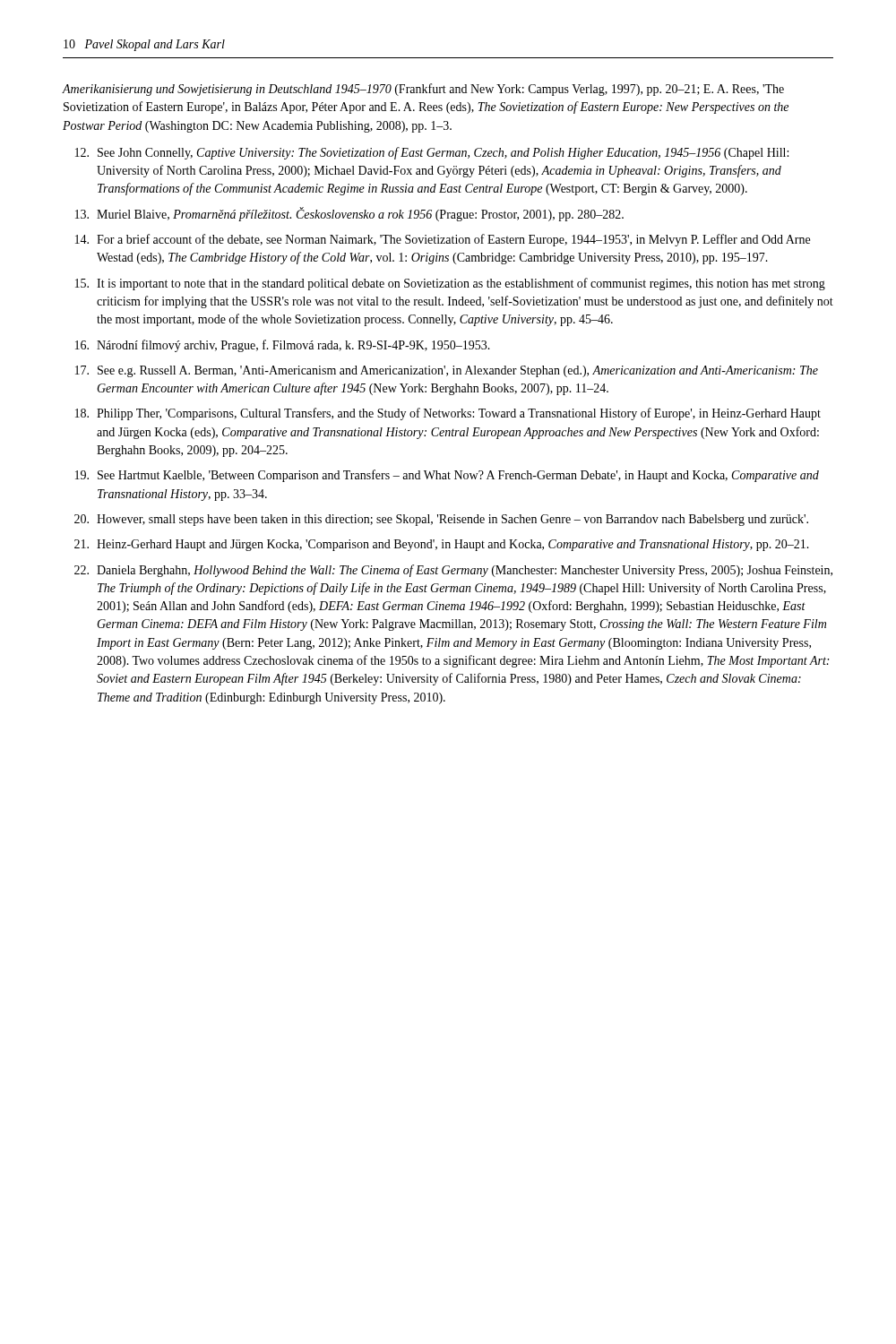The image size is (896, 1344).
Task: Find the region starting "21. Heinz-Gerhard Haupt"
Action: coord(448,545)
